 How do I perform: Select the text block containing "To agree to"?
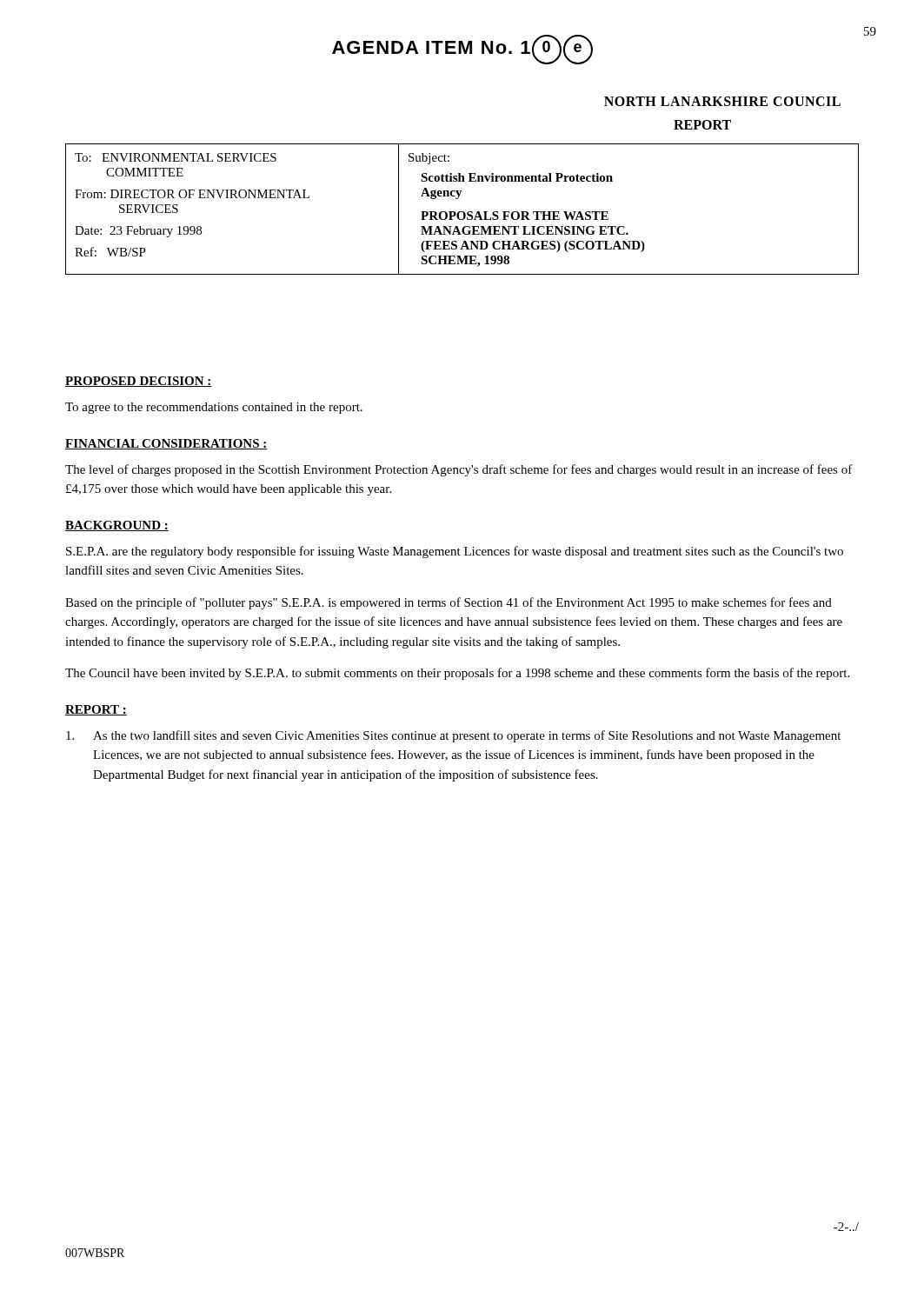pos(214,407)
